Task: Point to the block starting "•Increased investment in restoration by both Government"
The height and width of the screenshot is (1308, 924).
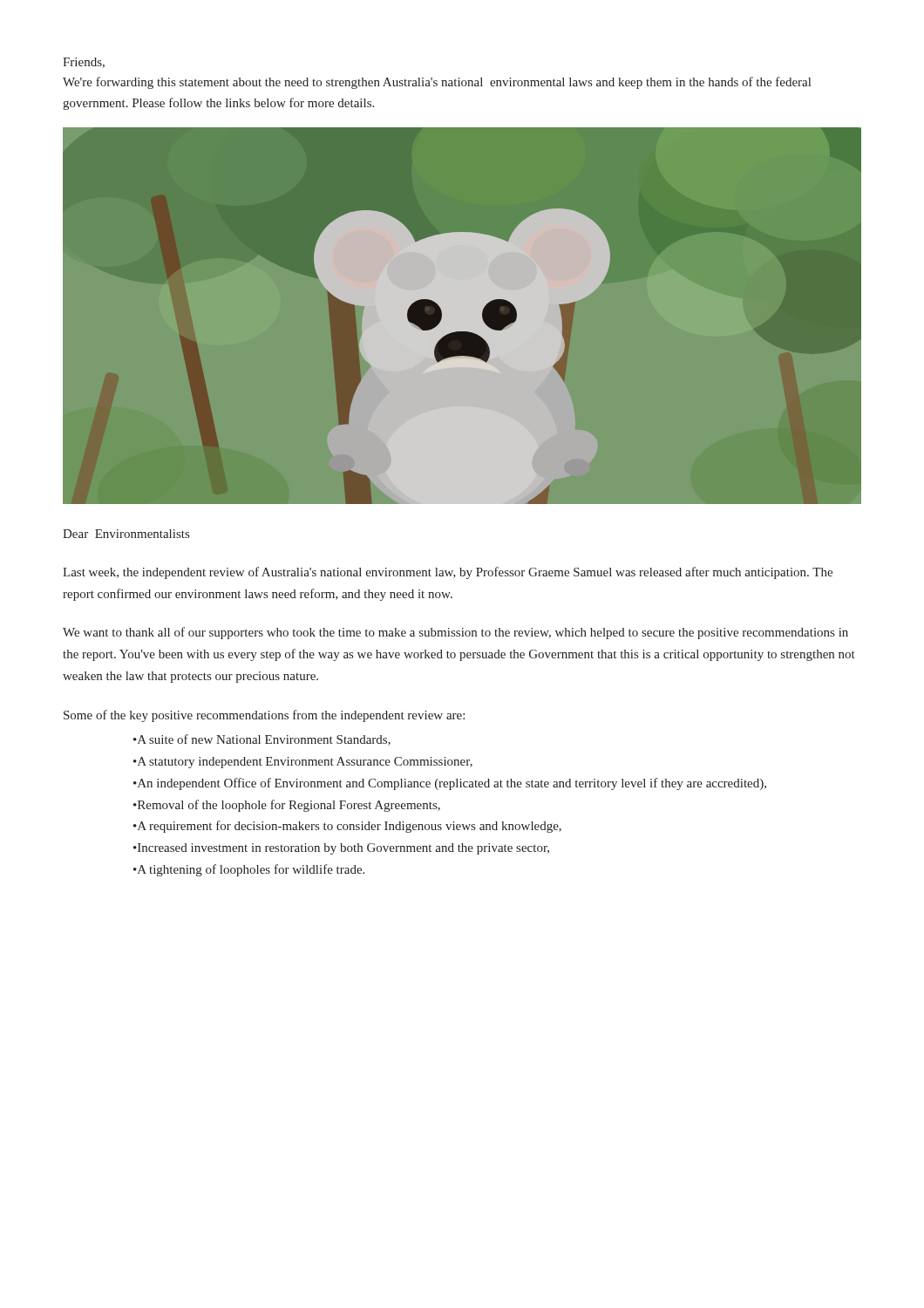Action: click(341, 848)
